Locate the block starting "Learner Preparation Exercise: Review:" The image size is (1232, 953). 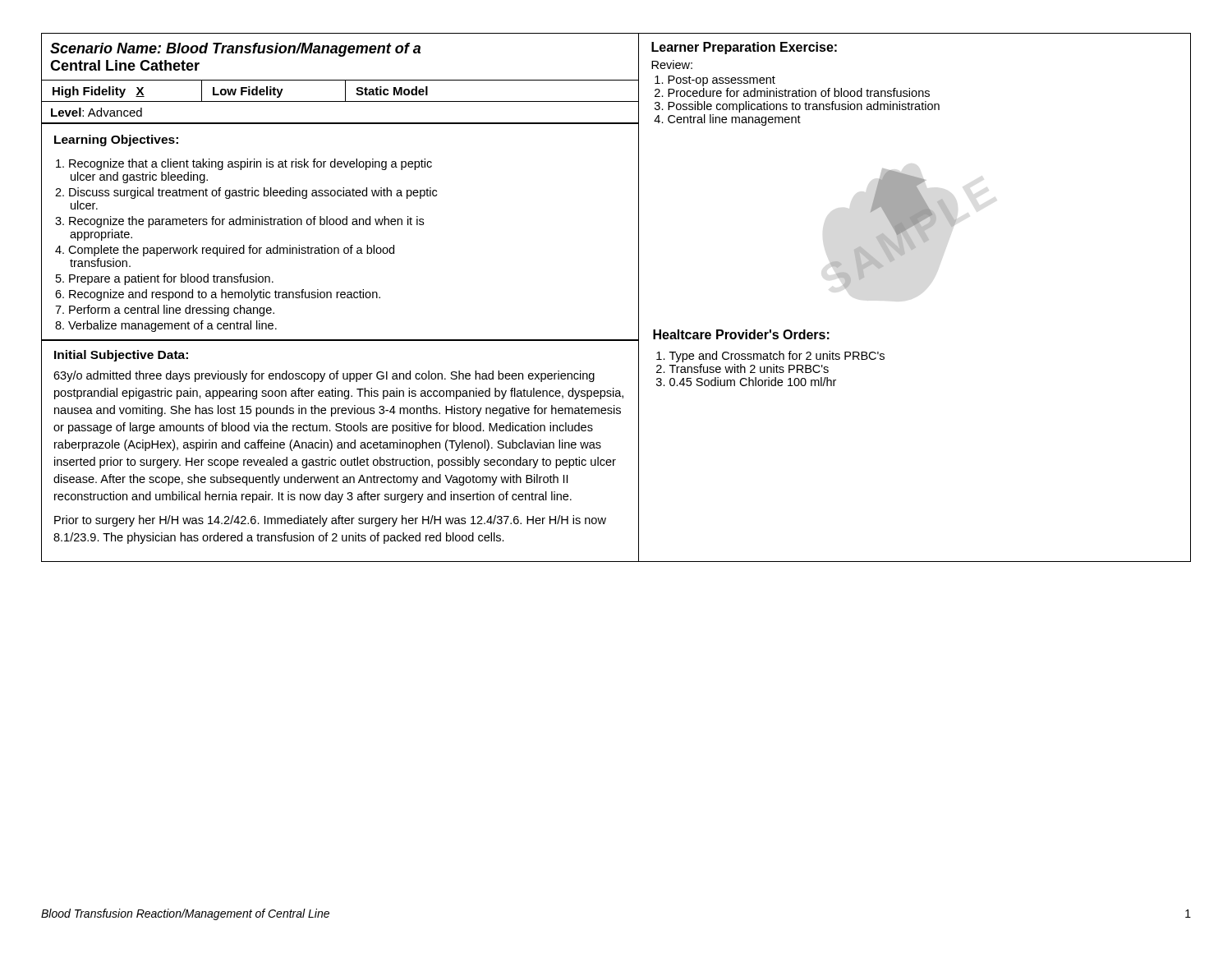click(x=915, y=83)
